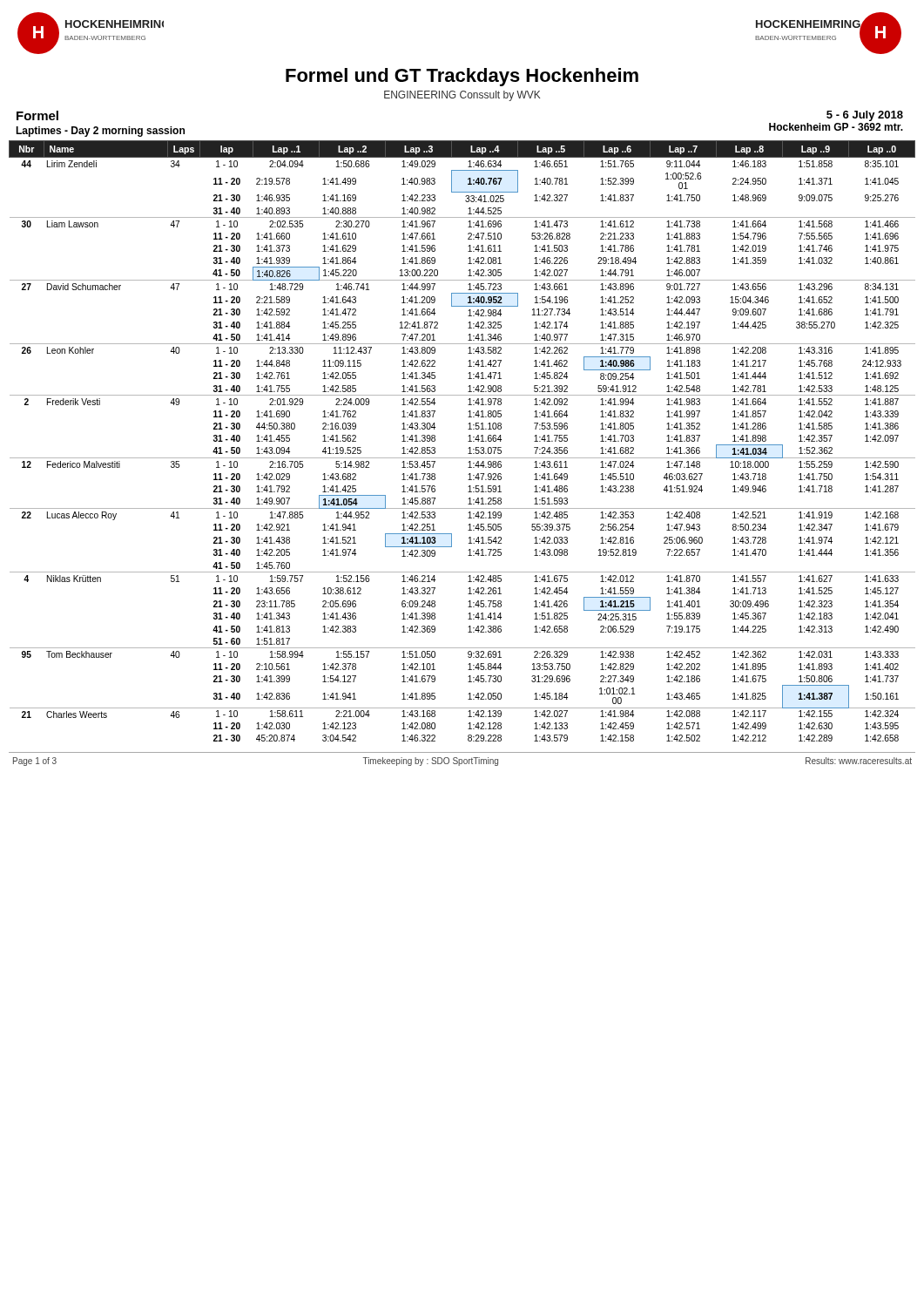Locate the text block containing "ENGINEERING Conssult by"
The width and height of the screenshot is (924, 1307).
point(462,95)
